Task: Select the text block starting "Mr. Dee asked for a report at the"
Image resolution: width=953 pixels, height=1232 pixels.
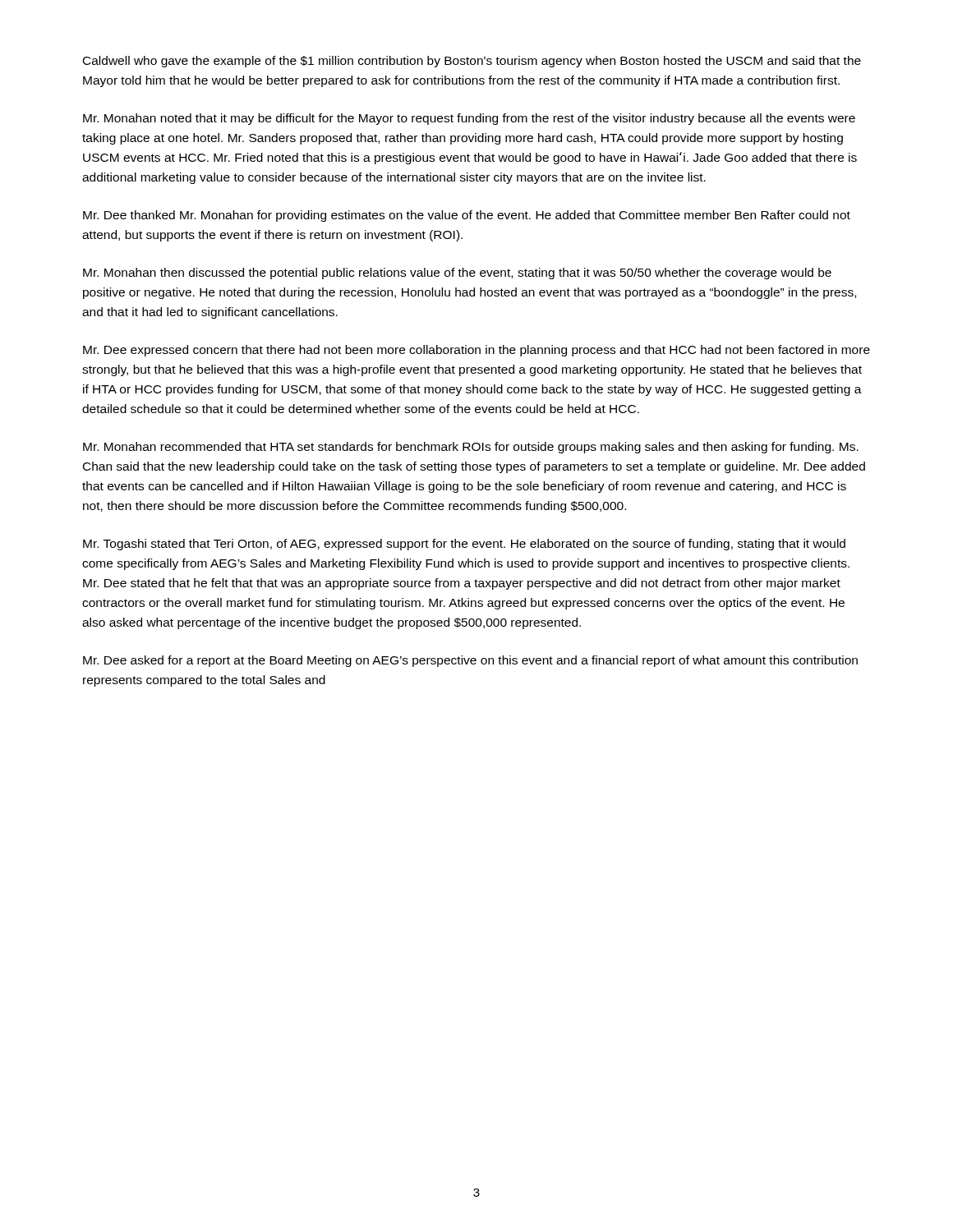Action: coord(470,670)
